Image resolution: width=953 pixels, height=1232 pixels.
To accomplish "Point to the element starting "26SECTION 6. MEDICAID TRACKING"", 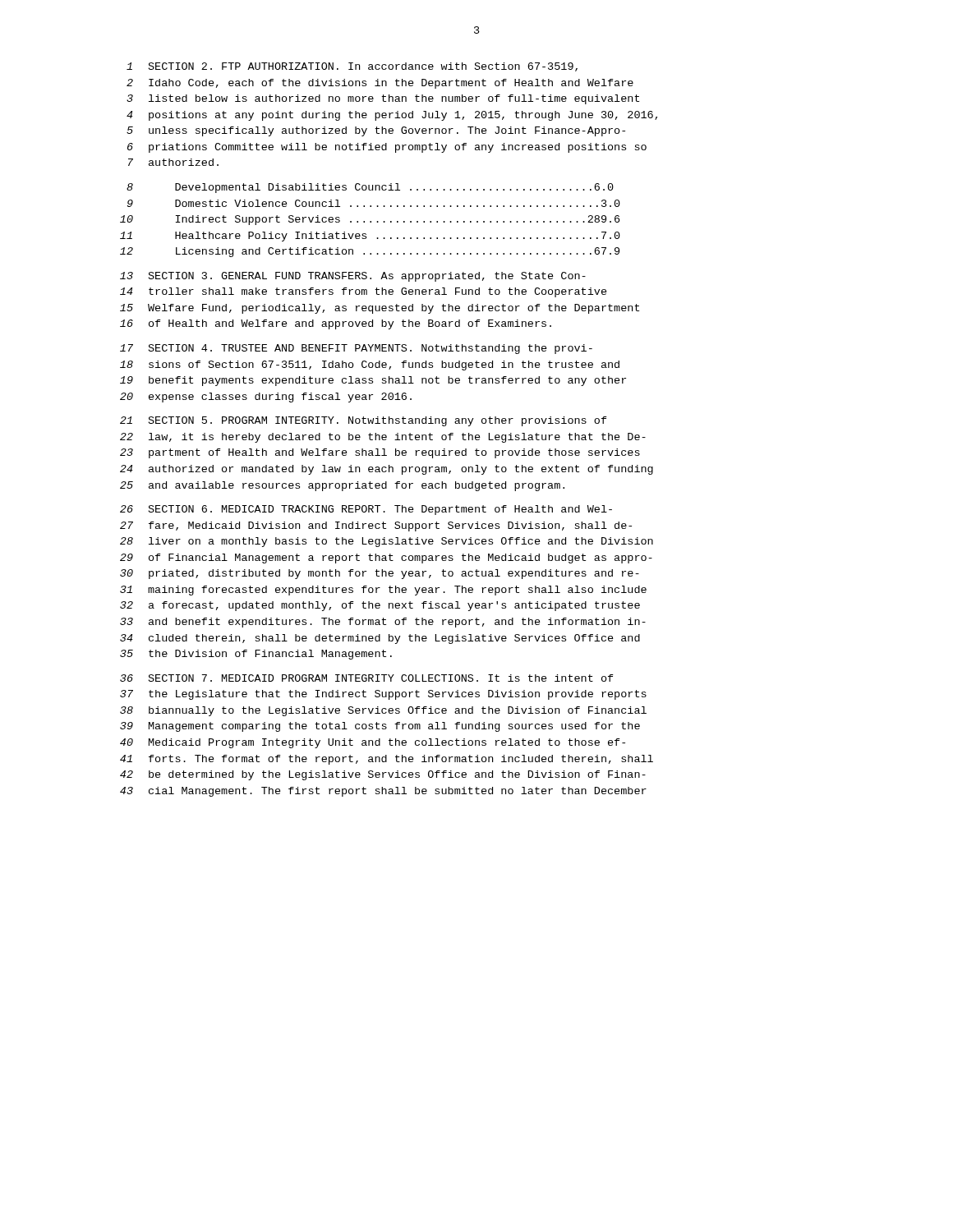I will point(493,582).
